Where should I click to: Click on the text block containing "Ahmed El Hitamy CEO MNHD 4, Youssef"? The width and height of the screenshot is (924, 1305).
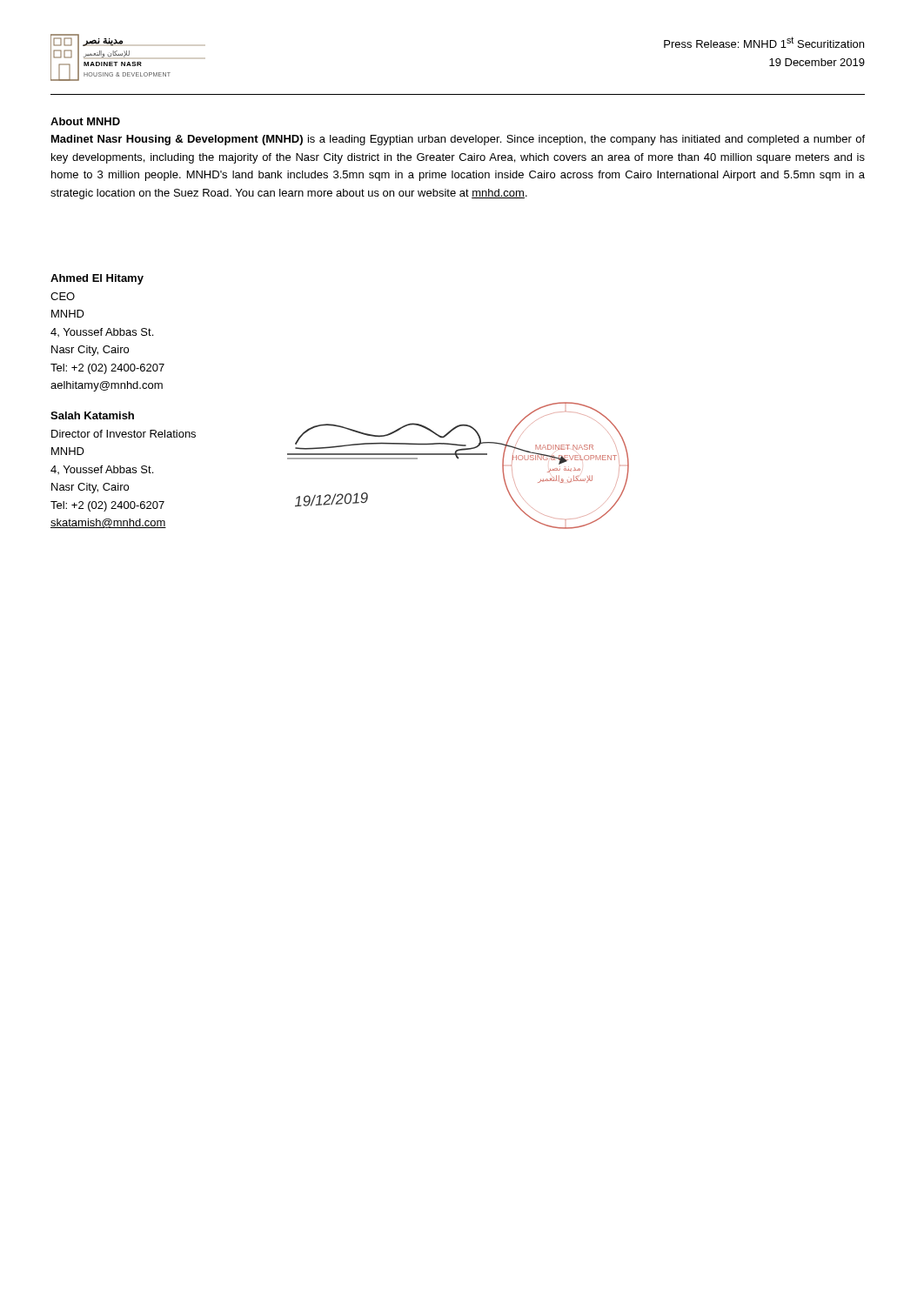pos(108,332)
